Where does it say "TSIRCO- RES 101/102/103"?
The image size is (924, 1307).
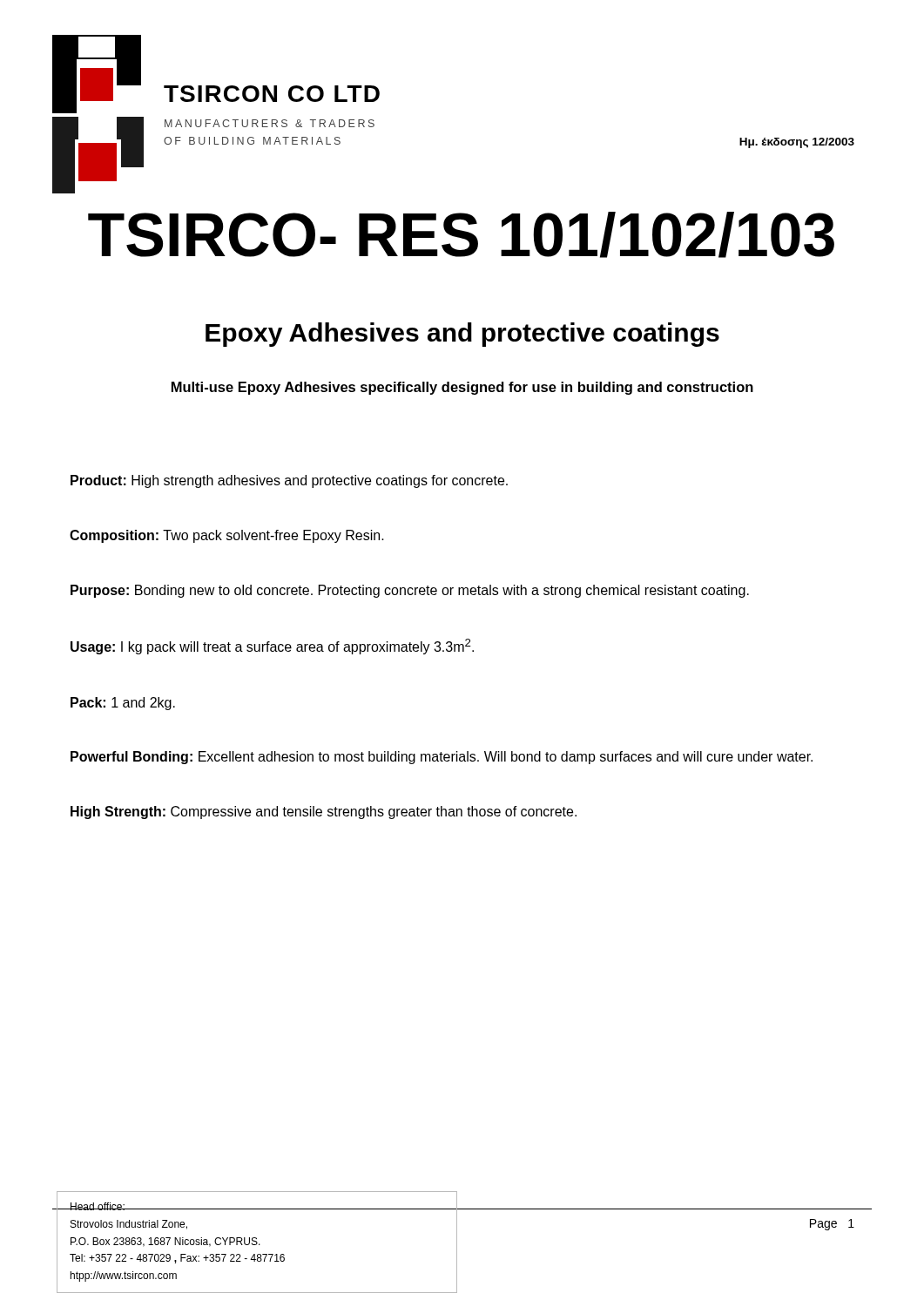pos(462,235)
